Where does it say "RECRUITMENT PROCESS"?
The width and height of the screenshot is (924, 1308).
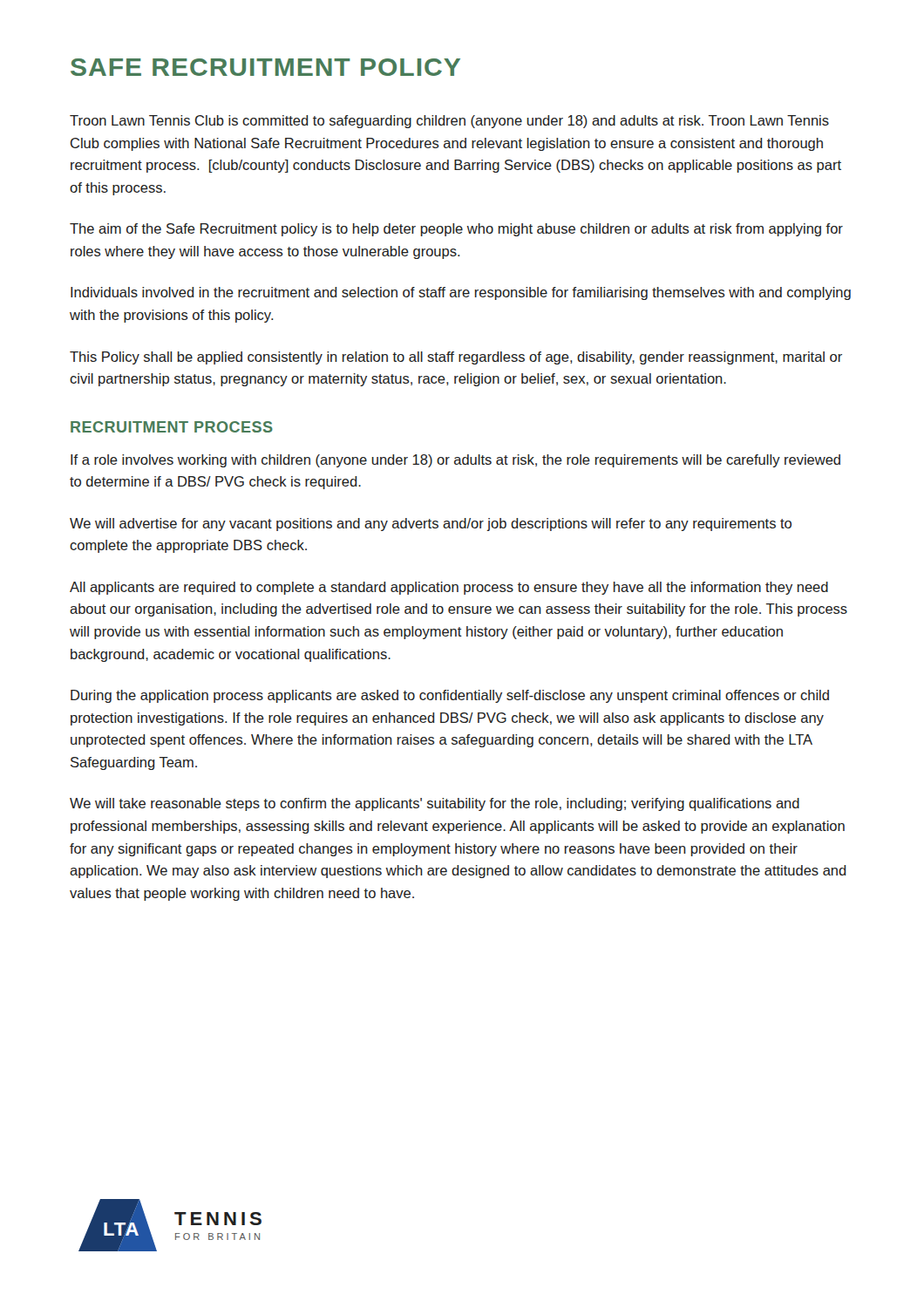pos(172,427)
